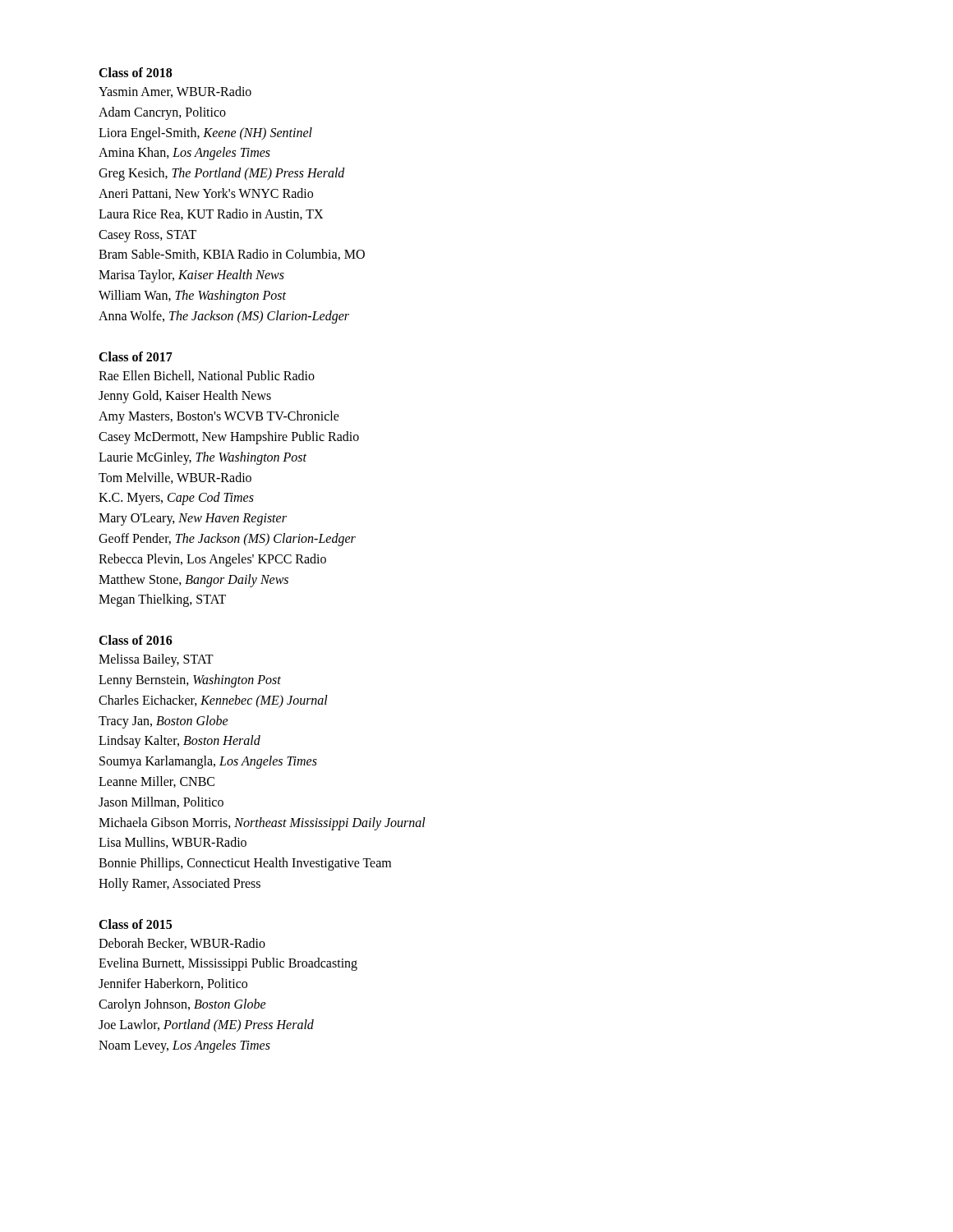
Task: Find the list item that says "Soumya Karlamangla, Los"
Action: (x=208, y=761)
